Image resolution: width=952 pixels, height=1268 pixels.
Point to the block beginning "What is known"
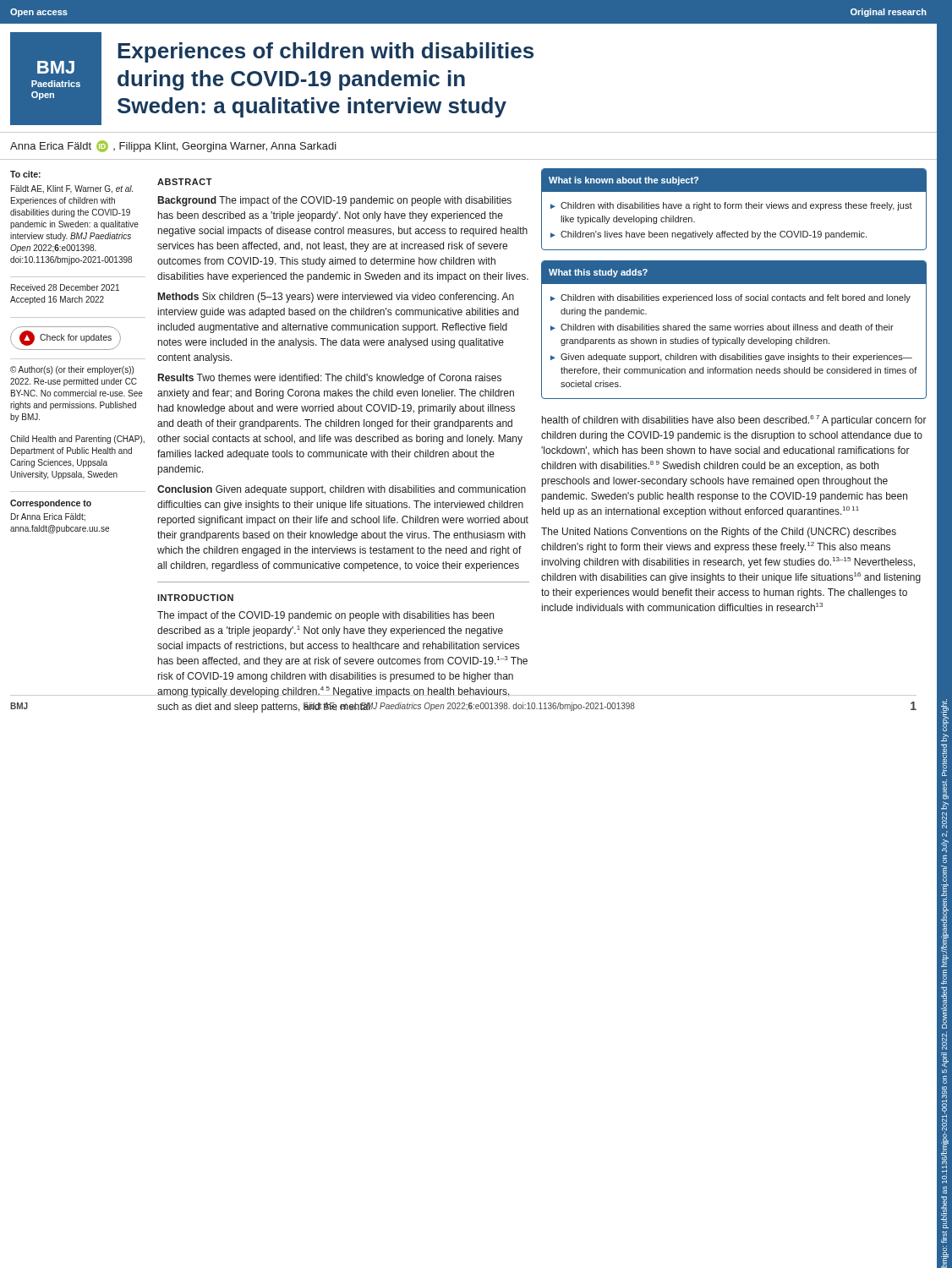(734, 209)
